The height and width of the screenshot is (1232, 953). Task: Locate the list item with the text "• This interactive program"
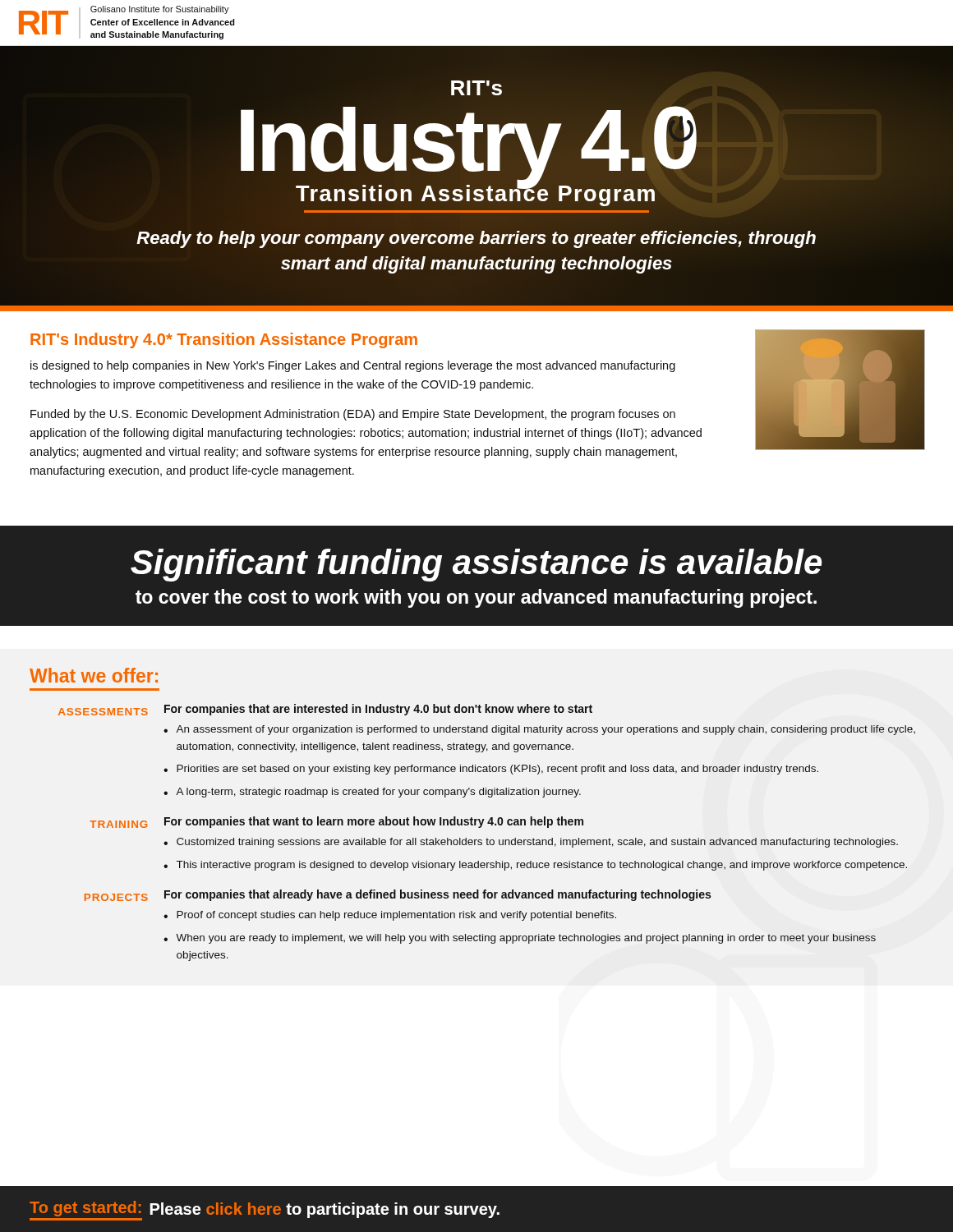[536, 865]
